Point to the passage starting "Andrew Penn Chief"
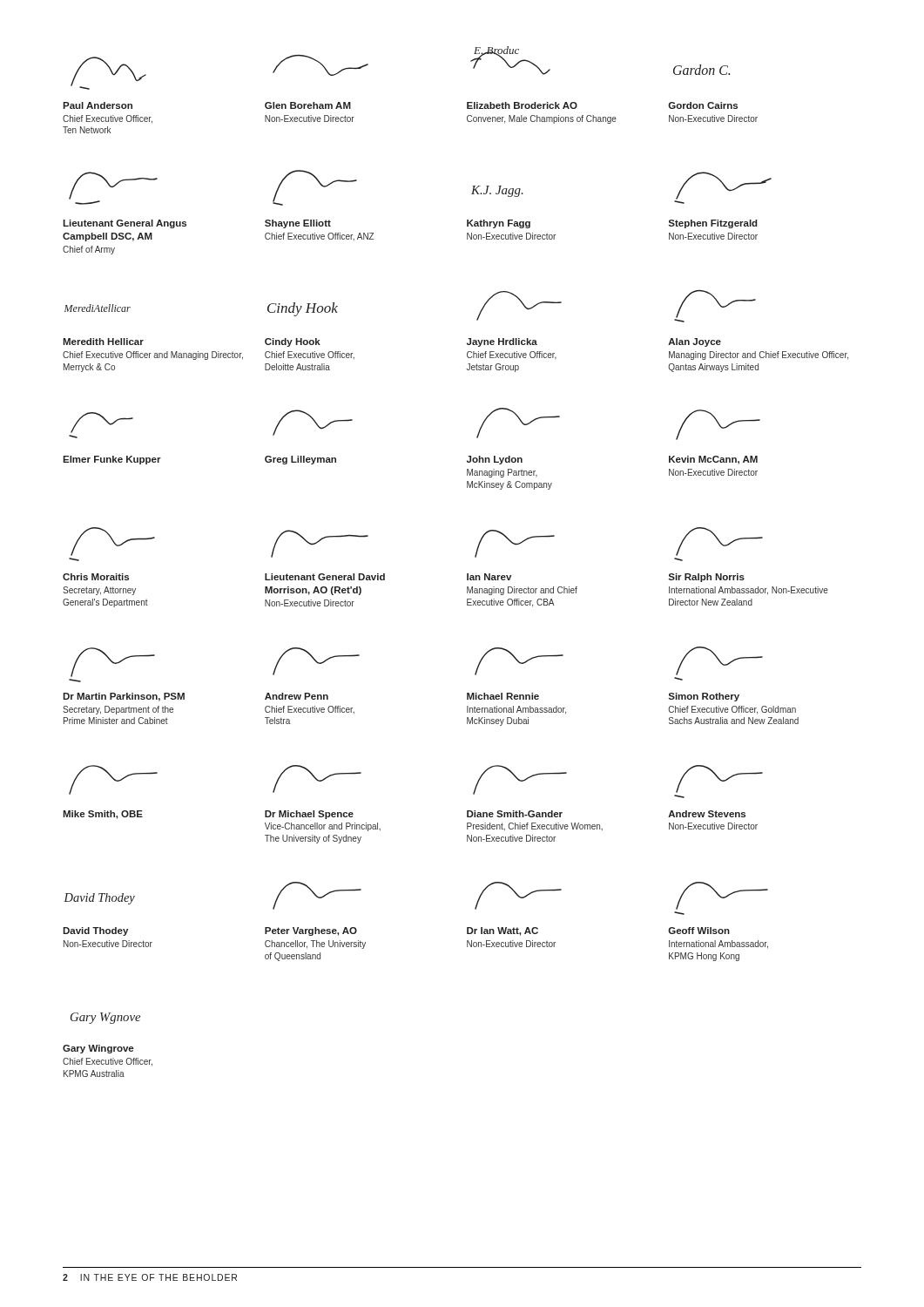This screenshot has height=1307, width=924. (x=316, y=661)
